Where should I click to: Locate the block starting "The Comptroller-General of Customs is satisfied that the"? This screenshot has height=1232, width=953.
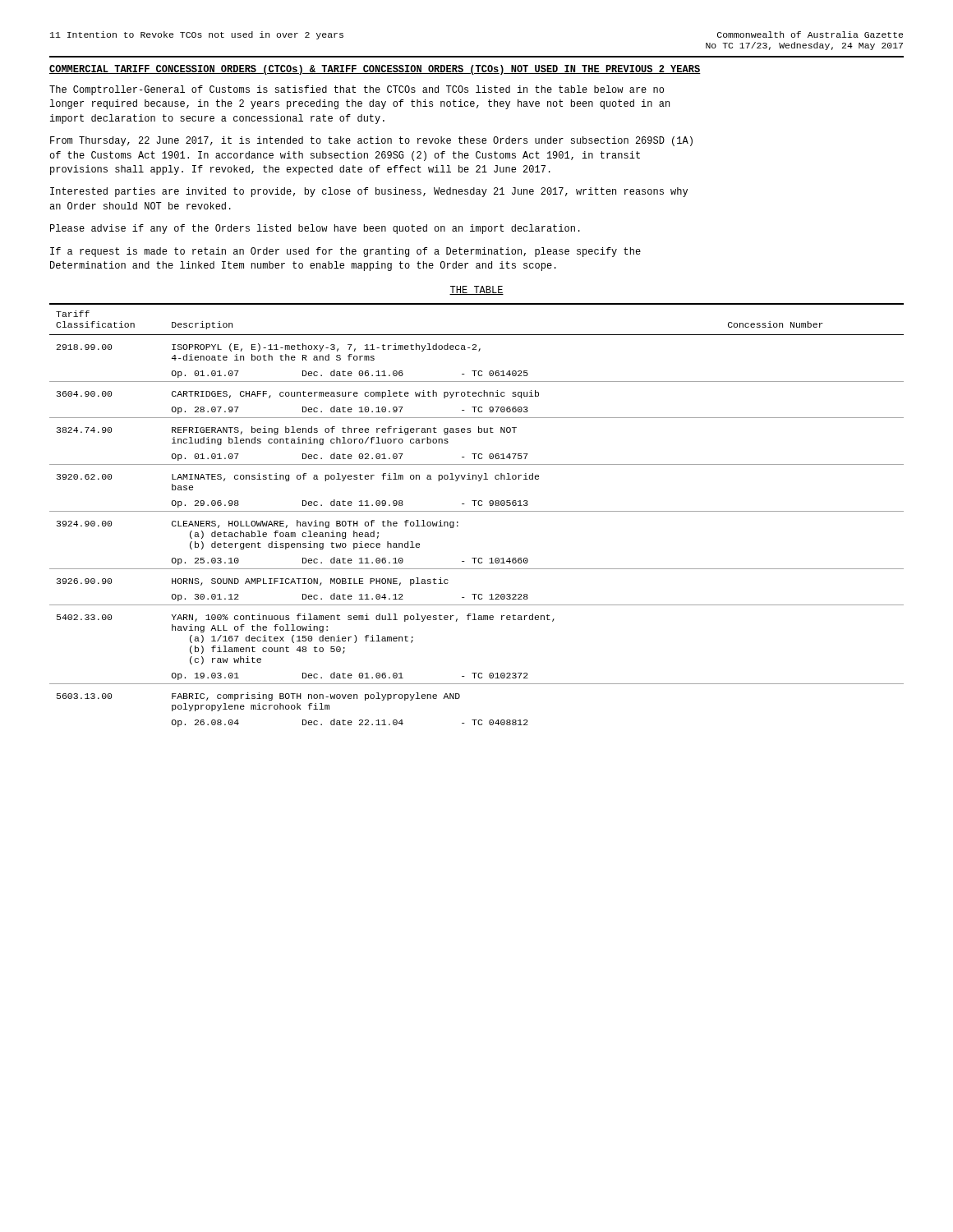point(360,105)
